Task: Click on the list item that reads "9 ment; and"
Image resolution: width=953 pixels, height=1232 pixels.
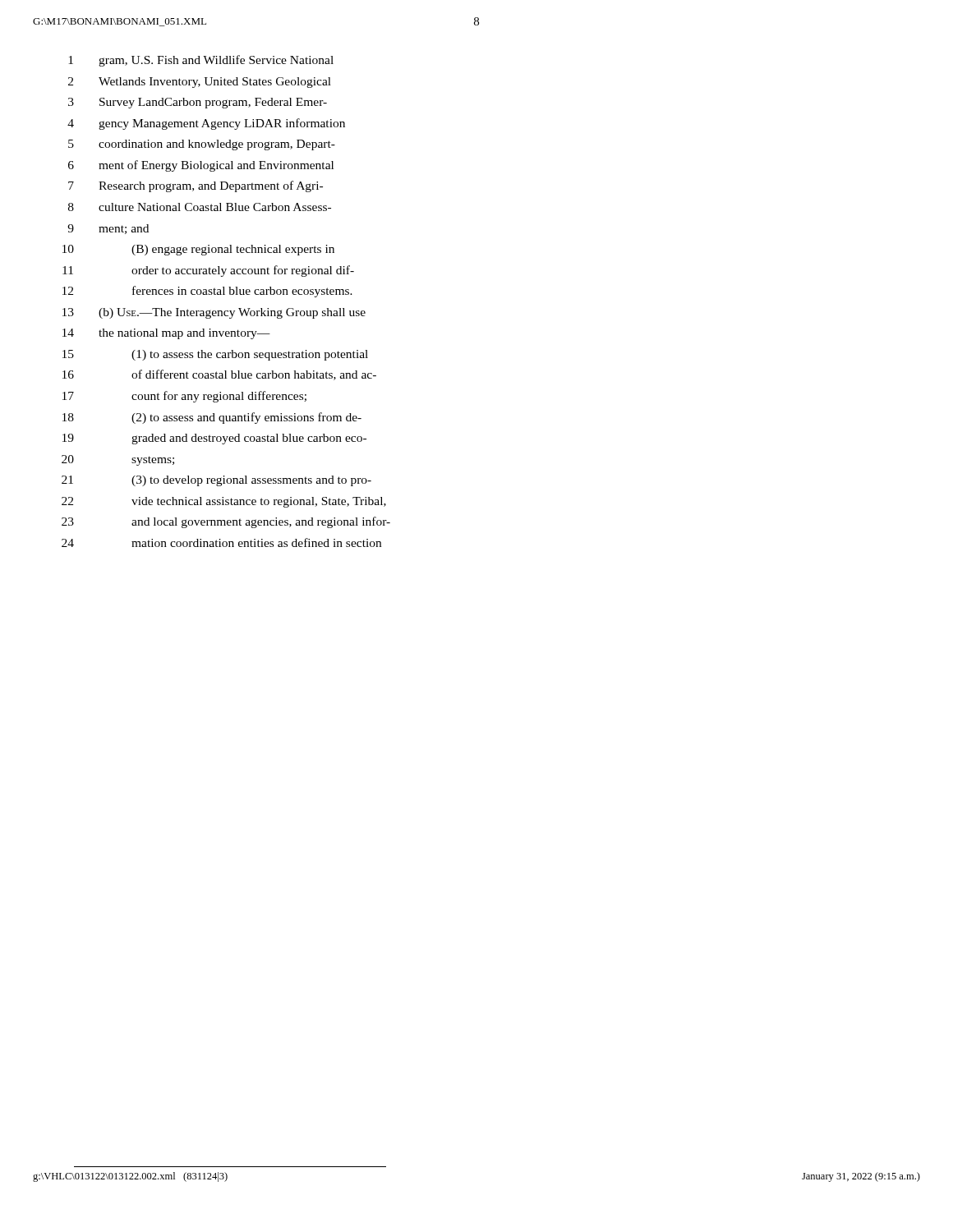Action: (x=108, y=229)
